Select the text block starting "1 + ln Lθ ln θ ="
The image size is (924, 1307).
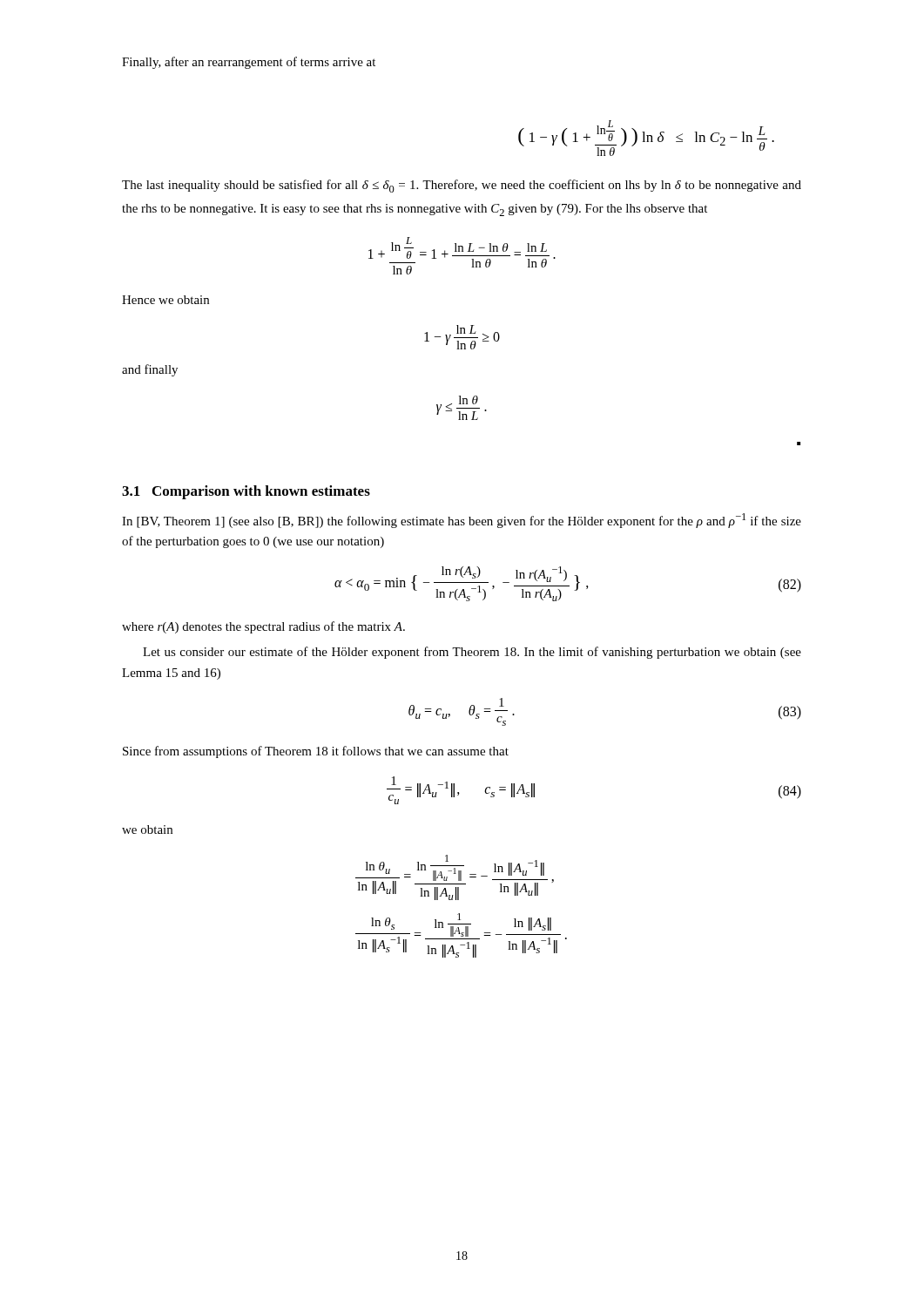(462, 255)
